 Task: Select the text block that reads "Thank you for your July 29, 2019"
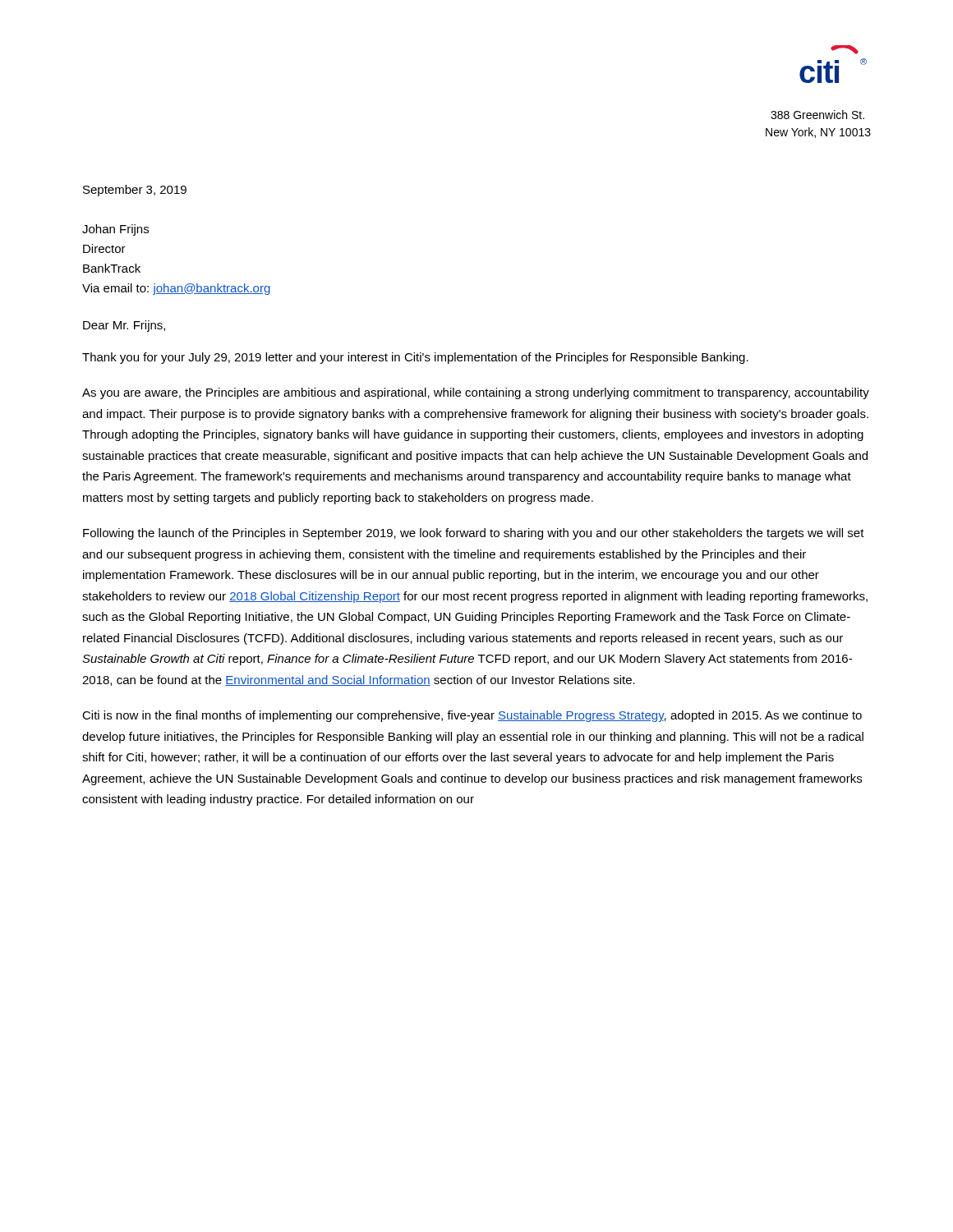pyautogui.click(x=416, y=356)
